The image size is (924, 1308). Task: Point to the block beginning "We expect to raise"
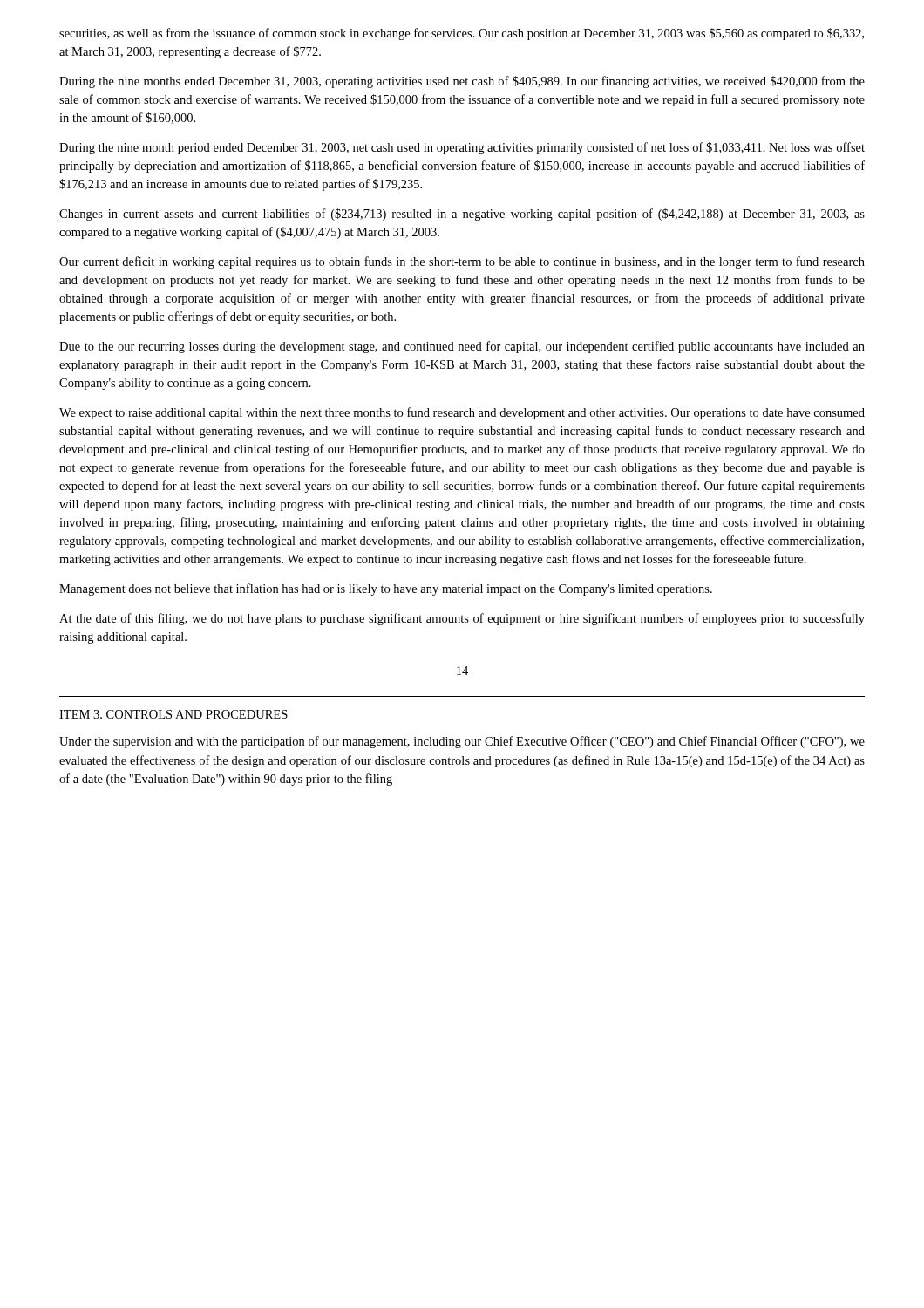coord(462,486)
